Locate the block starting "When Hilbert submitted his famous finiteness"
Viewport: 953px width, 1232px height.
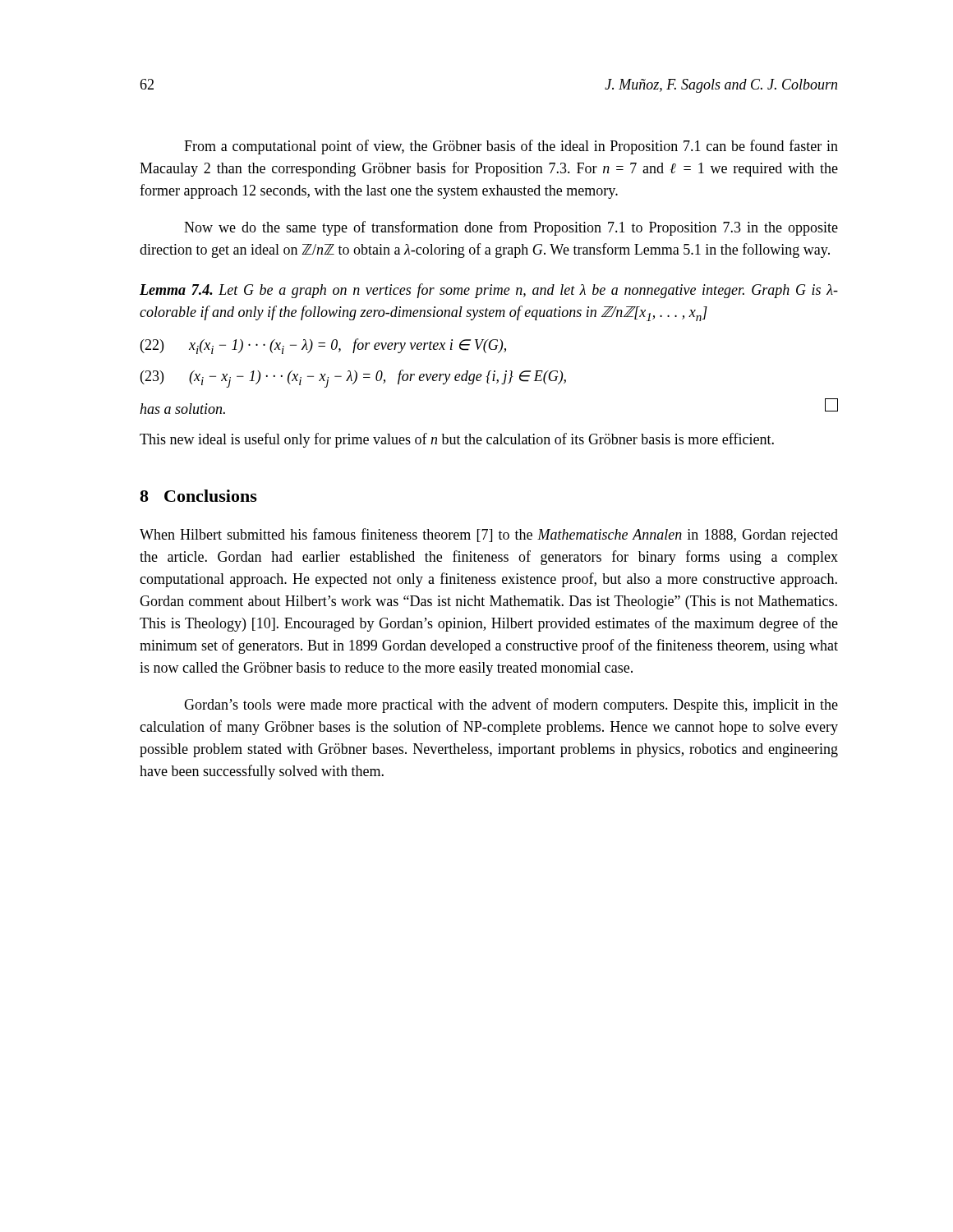(x=489, y=602)
